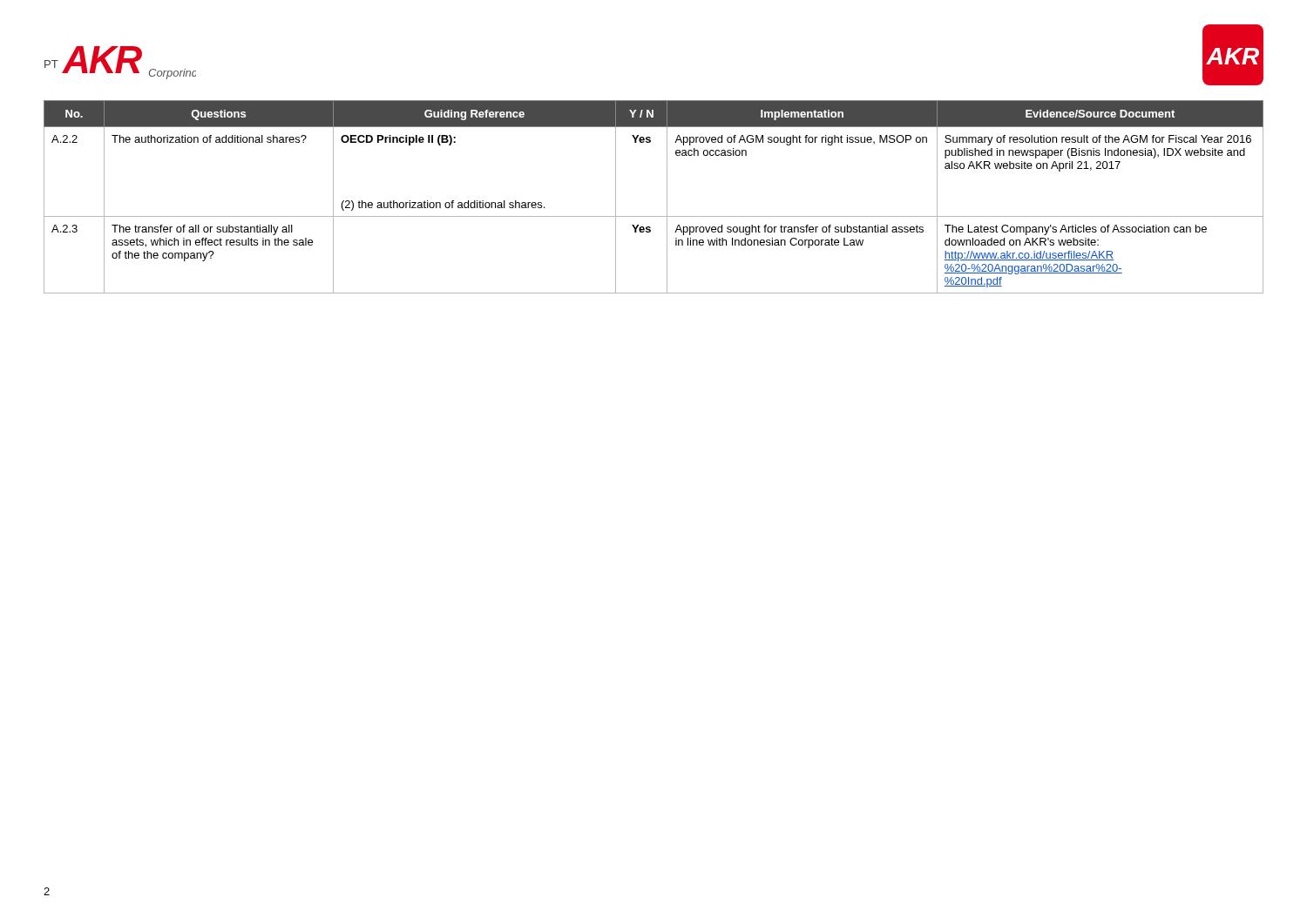Screen dimensions: 924x1307
Task: Click on the table containing "The Latest Company's"
Action: (x=654, y=197)
